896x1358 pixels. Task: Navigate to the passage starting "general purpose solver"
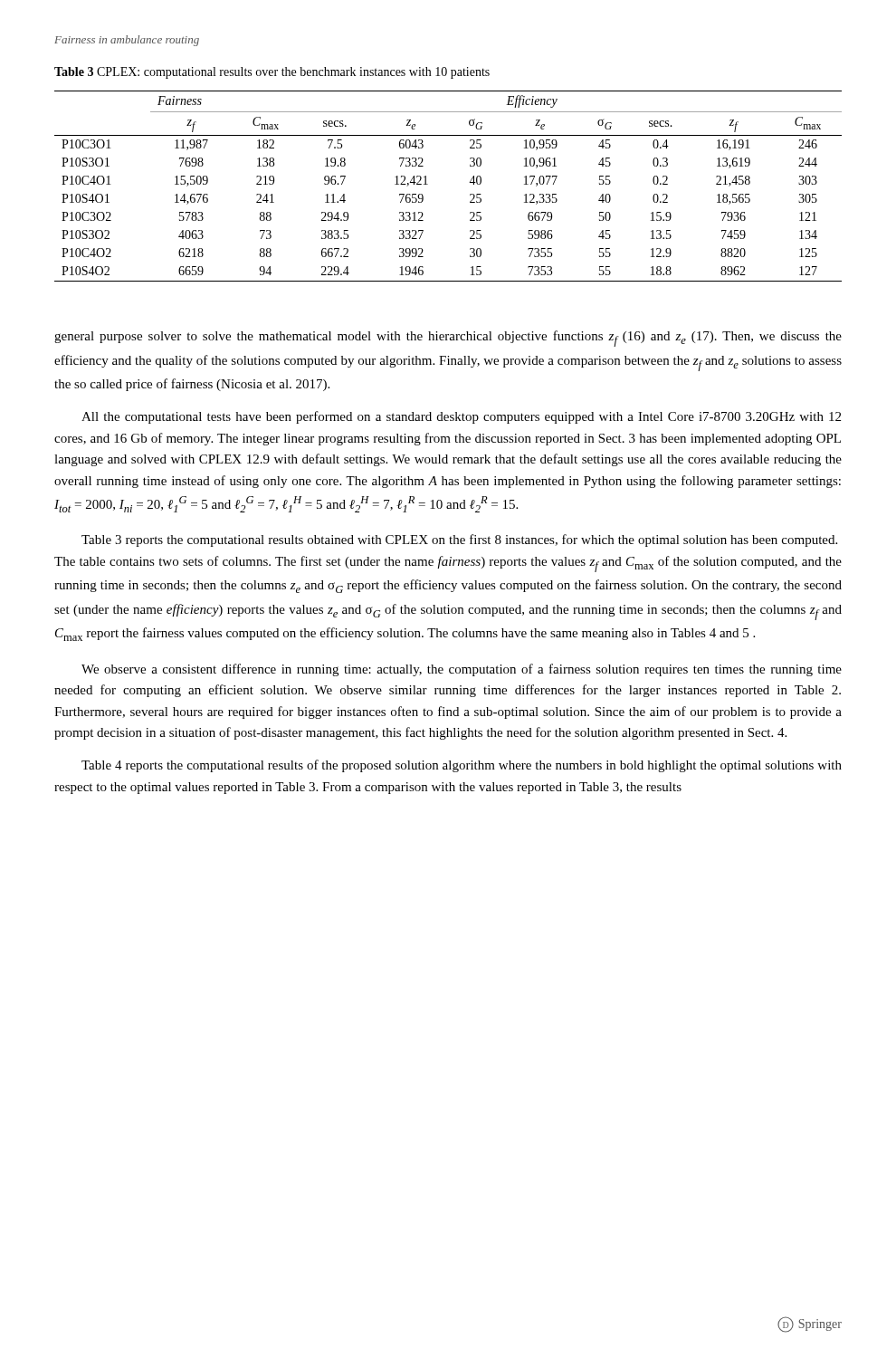point(448,360)
